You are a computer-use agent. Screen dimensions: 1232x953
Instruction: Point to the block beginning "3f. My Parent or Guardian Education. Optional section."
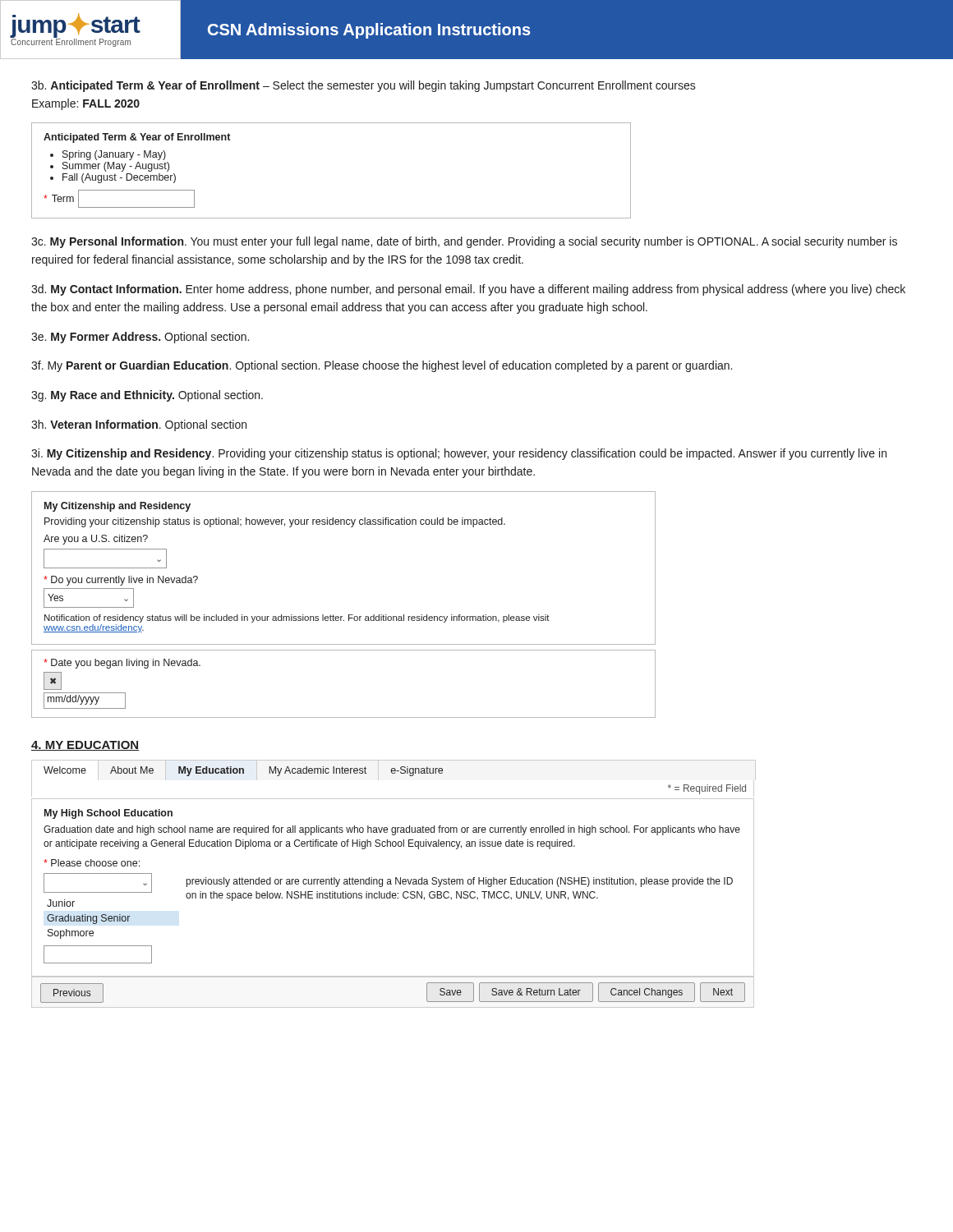coord(382,366)
